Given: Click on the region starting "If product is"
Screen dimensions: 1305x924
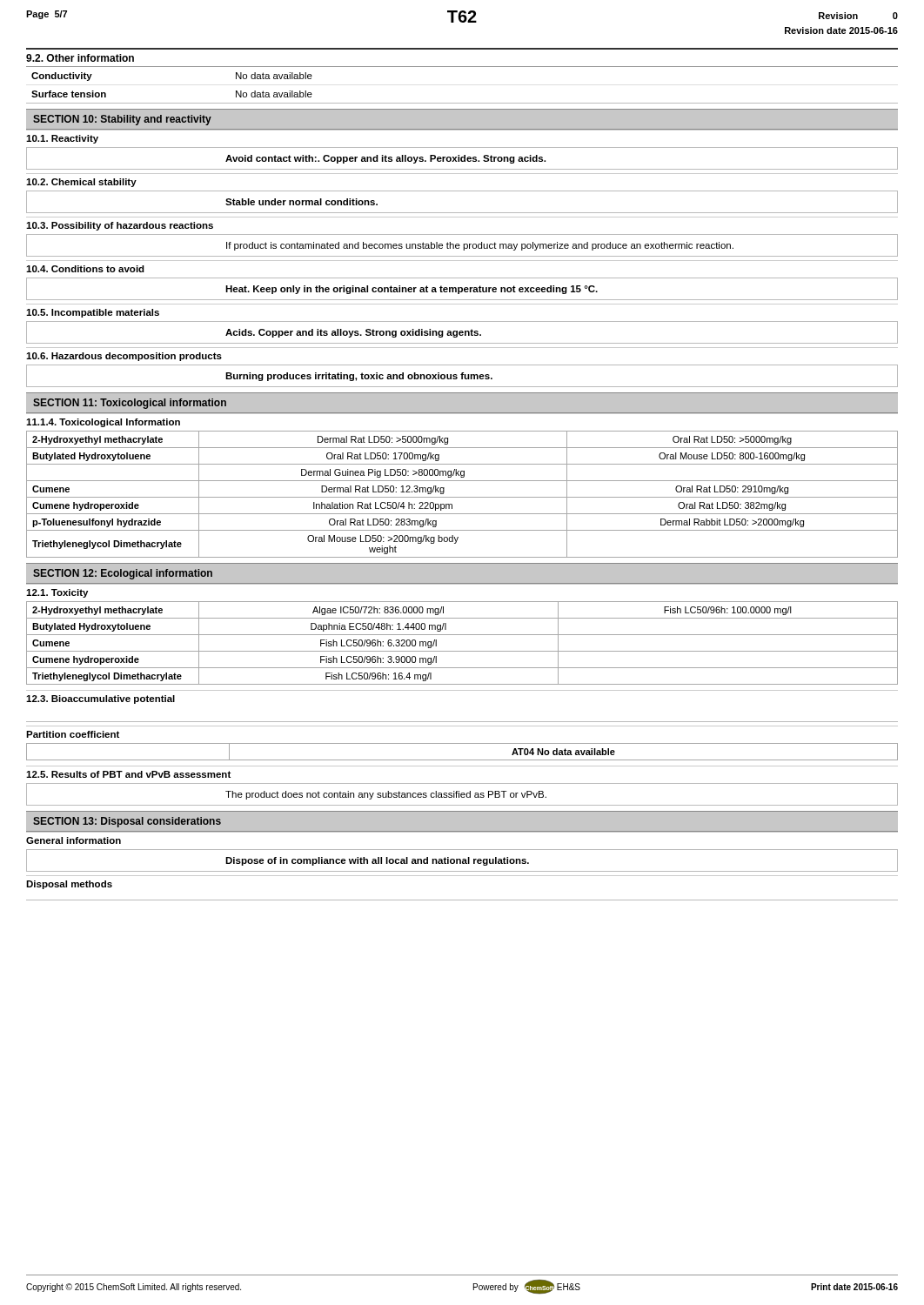Looking at the screenshot, I should pyautogui.click(x=462, y=245).
